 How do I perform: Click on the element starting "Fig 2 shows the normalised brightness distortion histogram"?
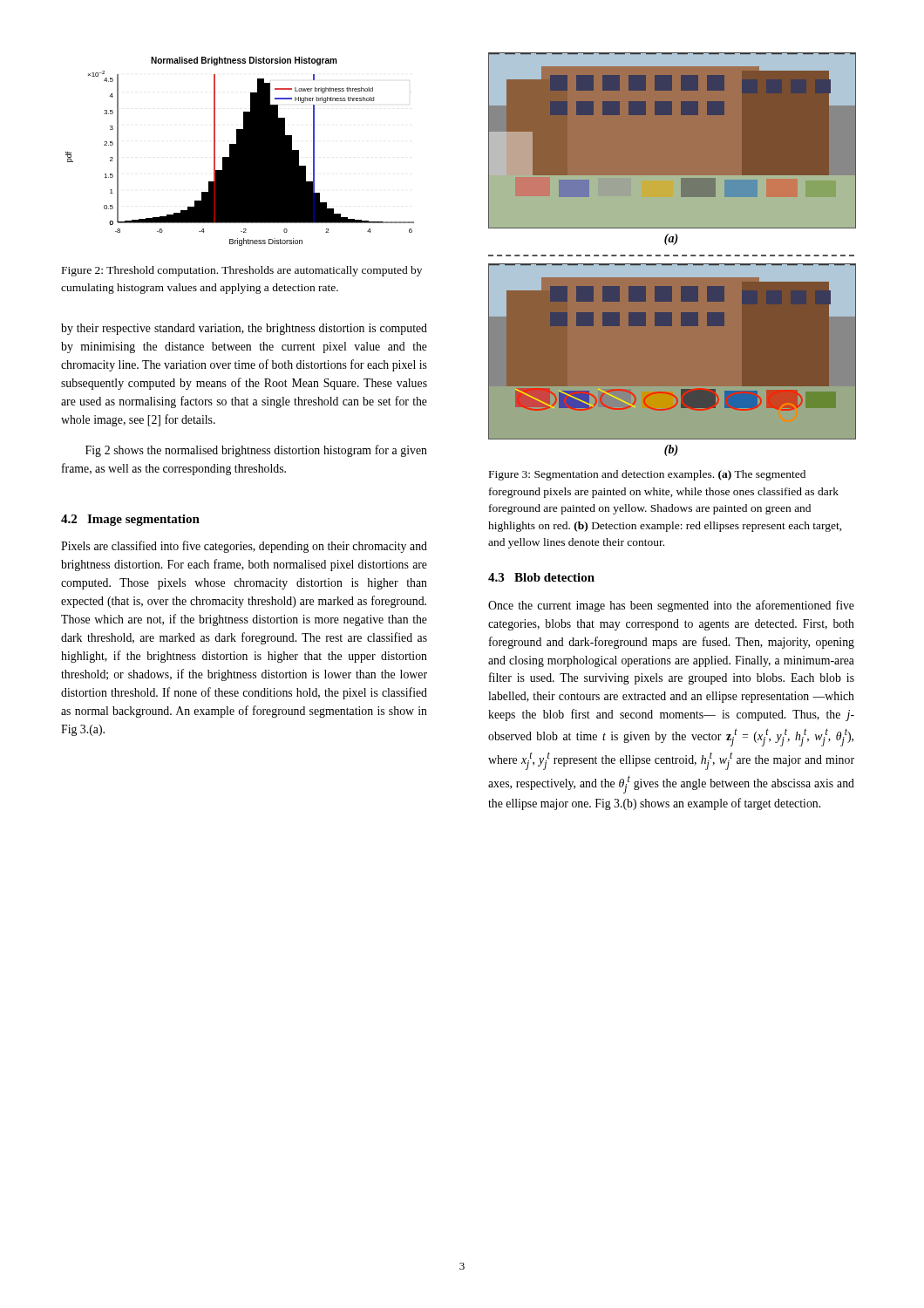coord(244,460)
